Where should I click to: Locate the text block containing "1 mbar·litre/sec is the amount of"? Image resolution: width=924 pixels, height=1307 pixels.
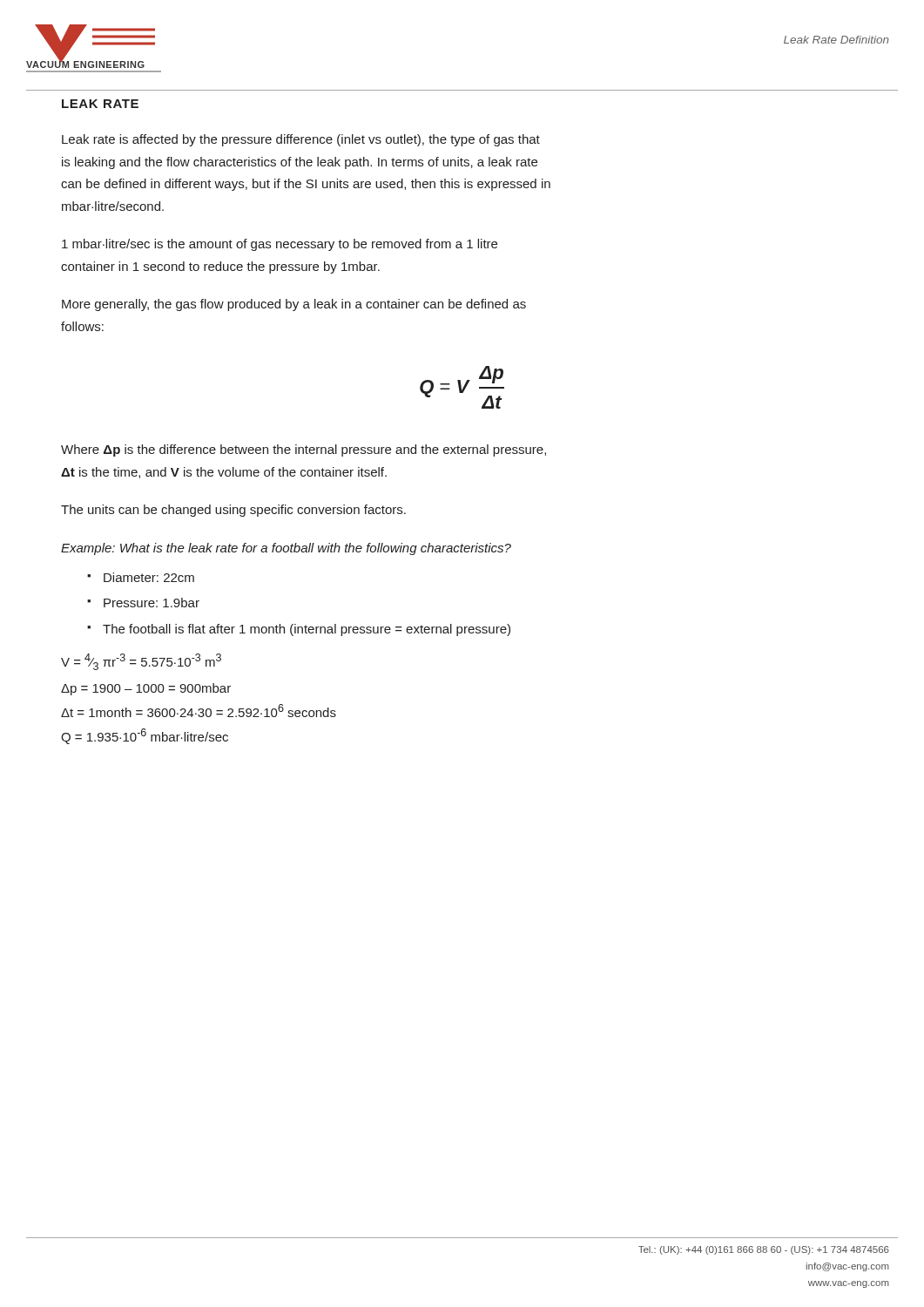(x=280, y=255)
